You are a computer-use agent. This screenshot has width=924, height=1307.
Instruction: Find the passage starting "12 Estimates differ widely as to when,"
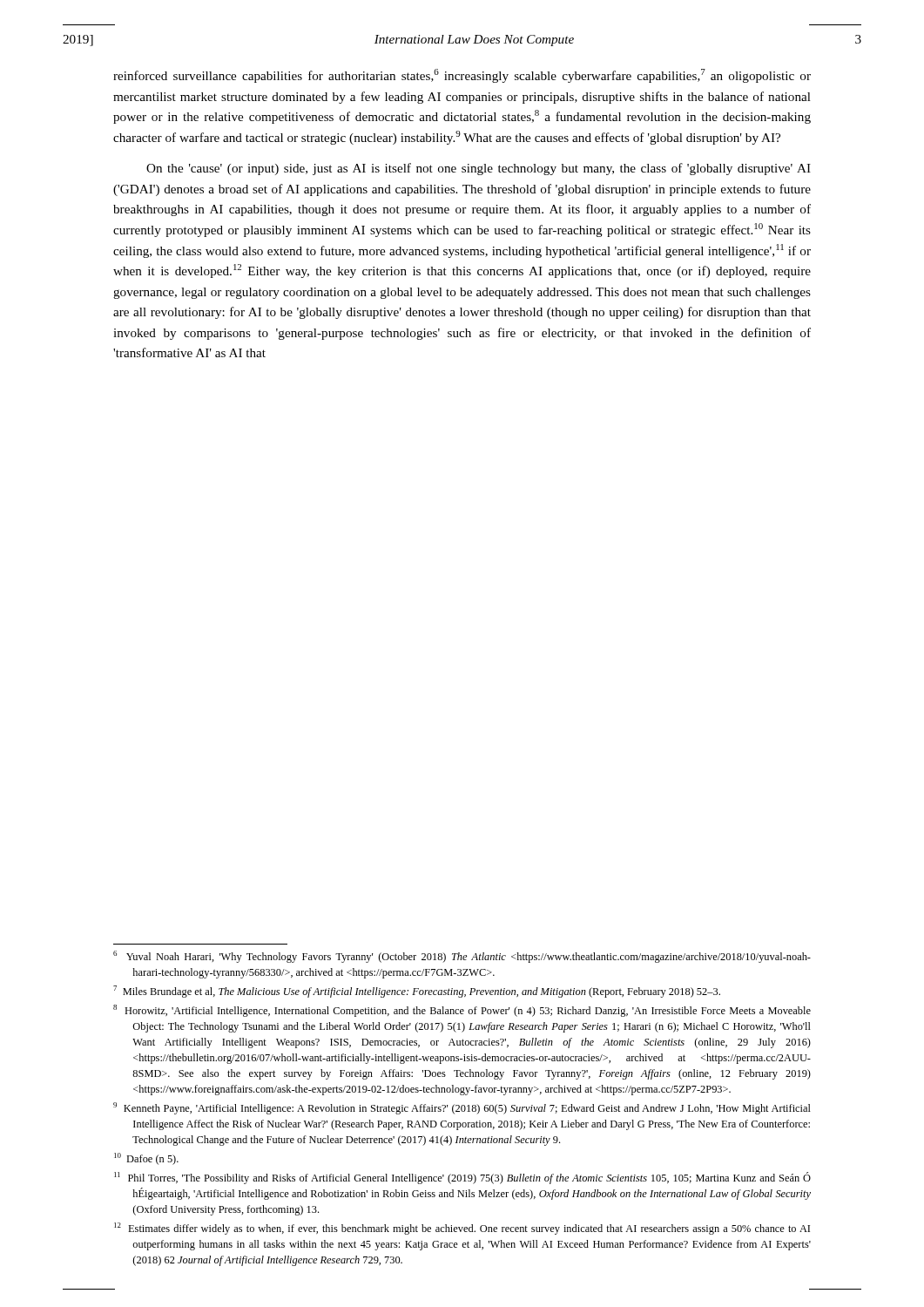coord(462,1244)
